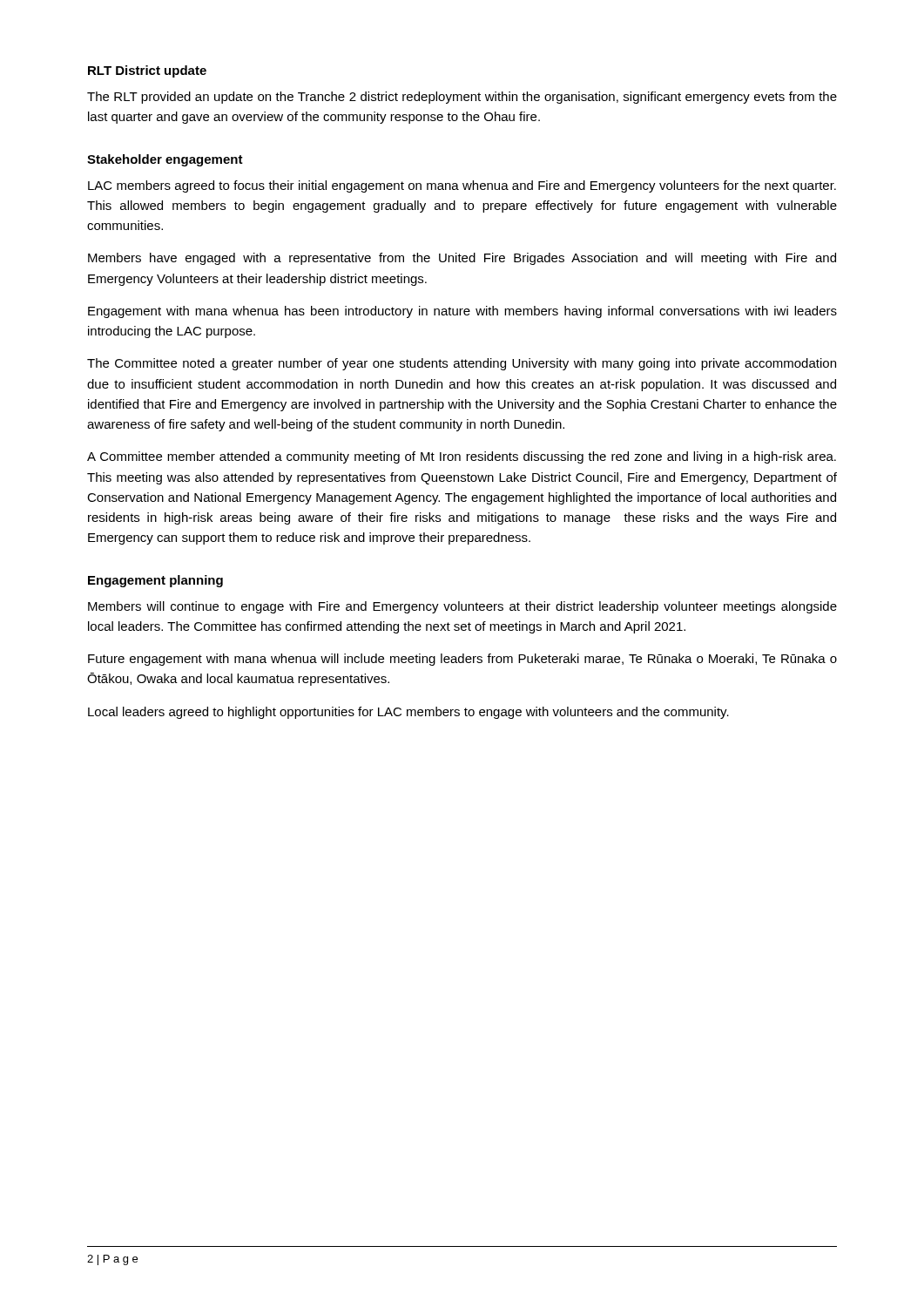Click on the text block with the text "LAC members agreed to"
Viewport: 924px width, 1307px height.
[x=462, y=205]
